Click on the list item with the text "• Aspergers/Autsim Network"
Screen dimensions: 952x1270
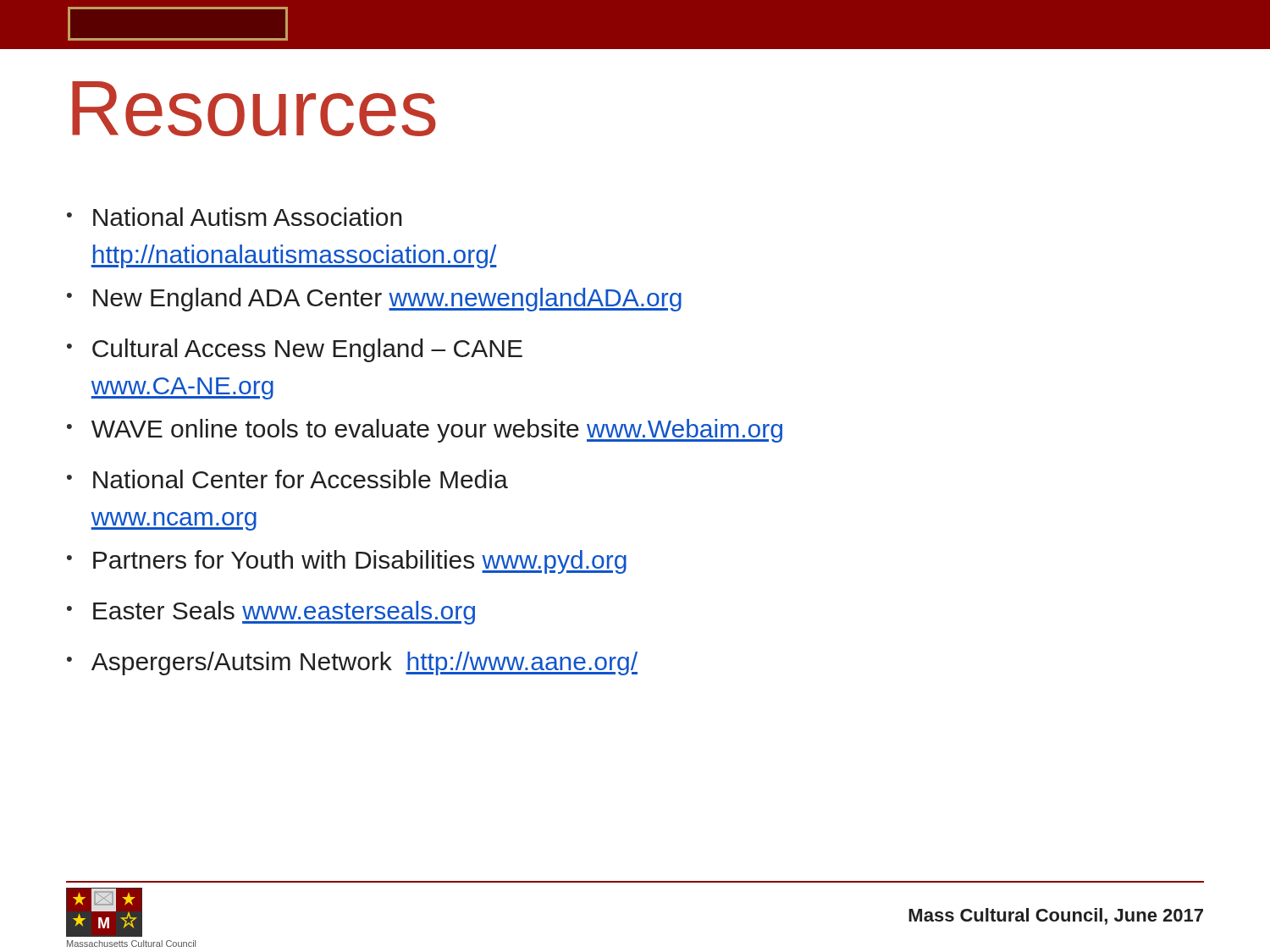tap(352, 662)
